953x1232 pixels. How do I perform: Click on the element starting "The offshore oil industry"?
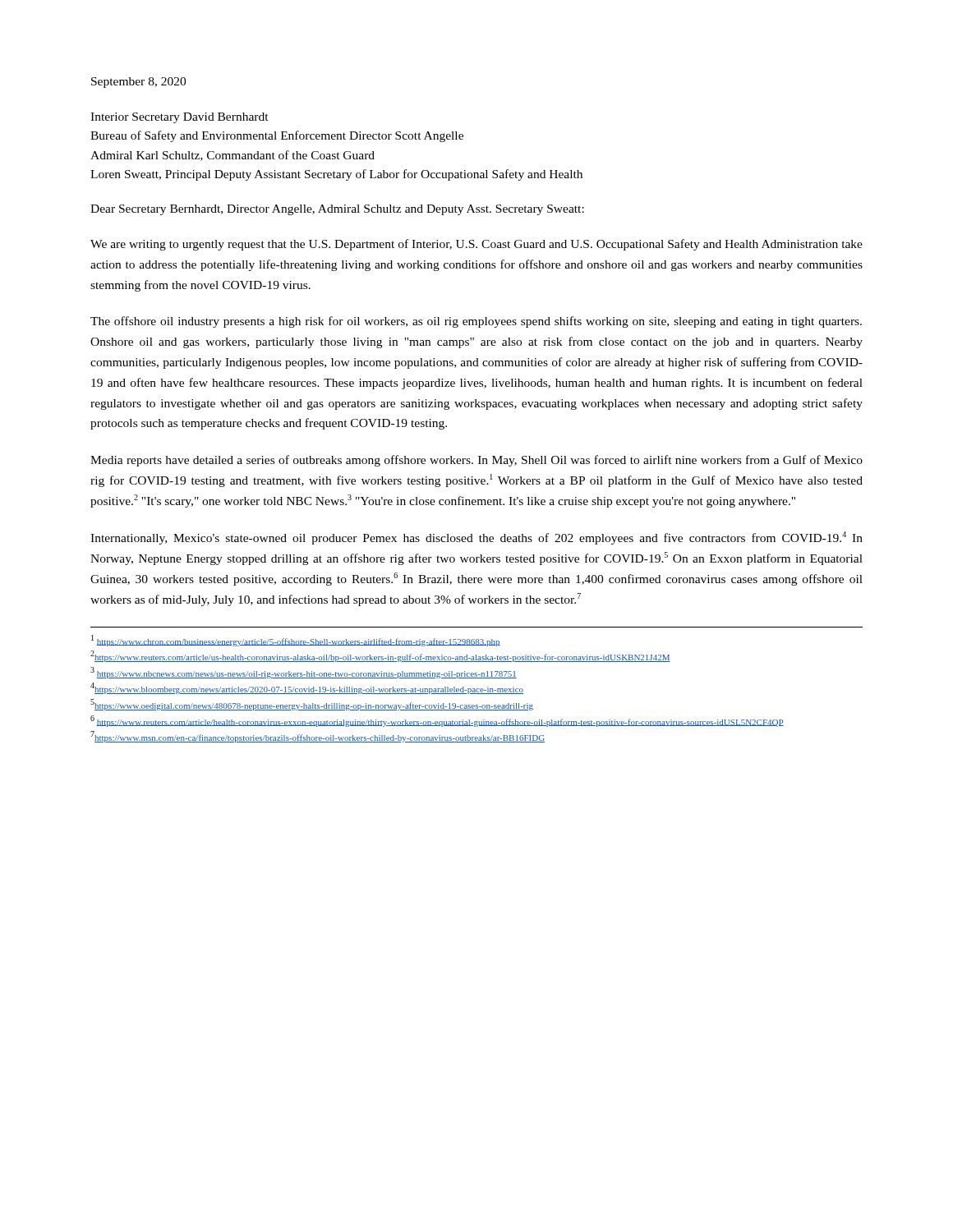click(x=476, y=372)
